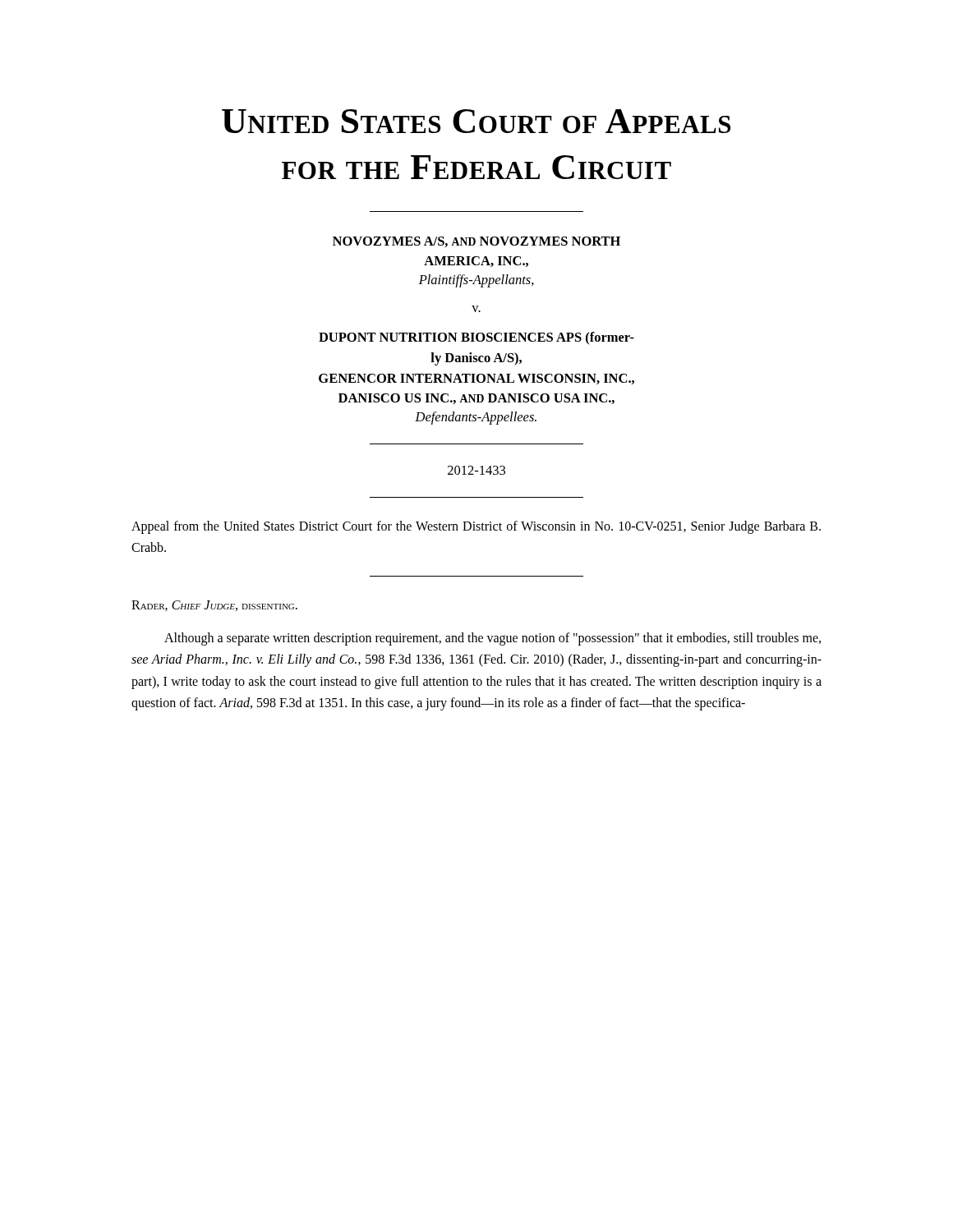
Task: Point to the element starting "Although a separate written description requirement,"
Action: (476, 670)
